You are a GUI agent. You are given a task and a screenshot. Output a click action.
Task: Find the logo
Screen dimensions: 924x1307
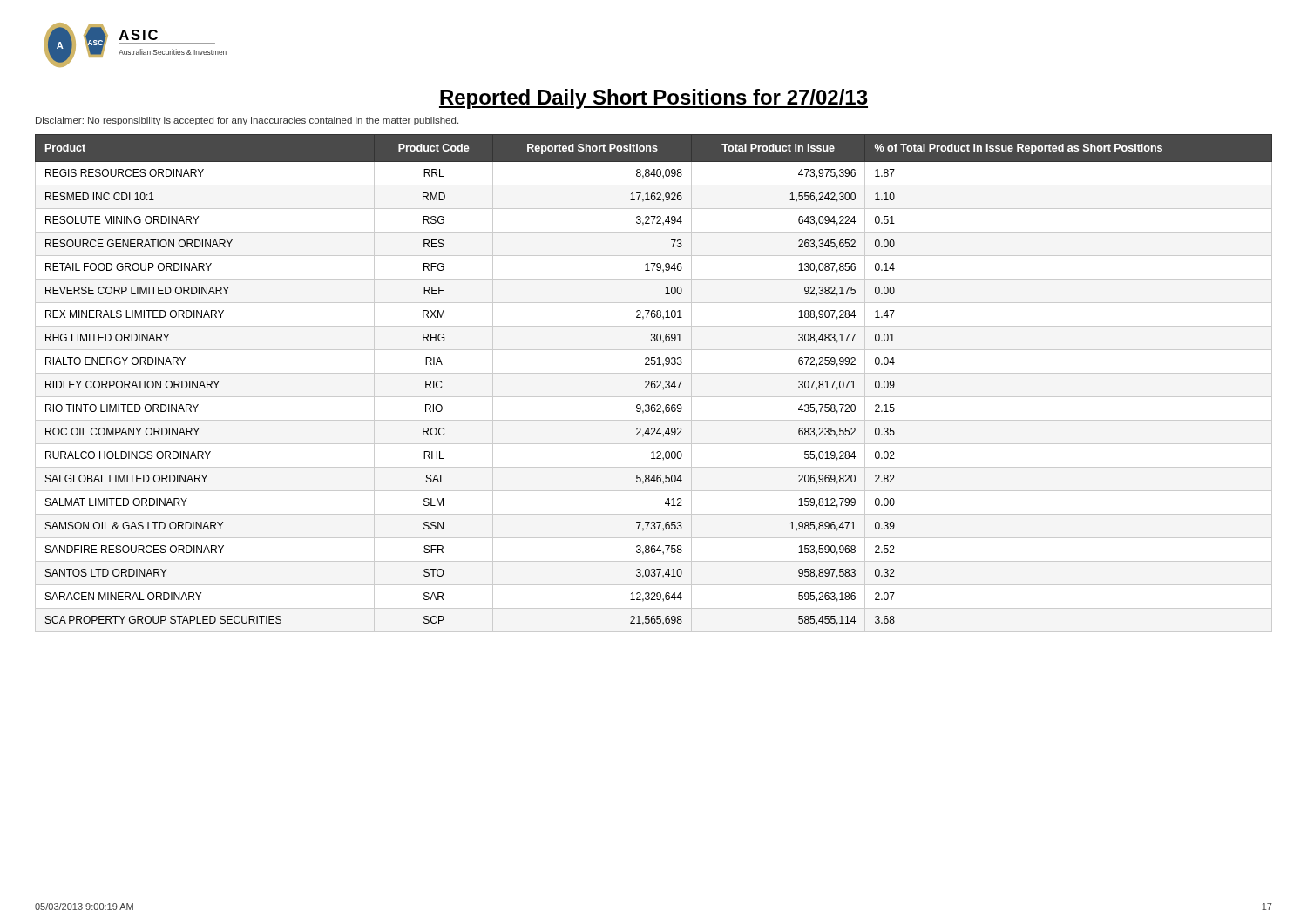coord(131,47)
